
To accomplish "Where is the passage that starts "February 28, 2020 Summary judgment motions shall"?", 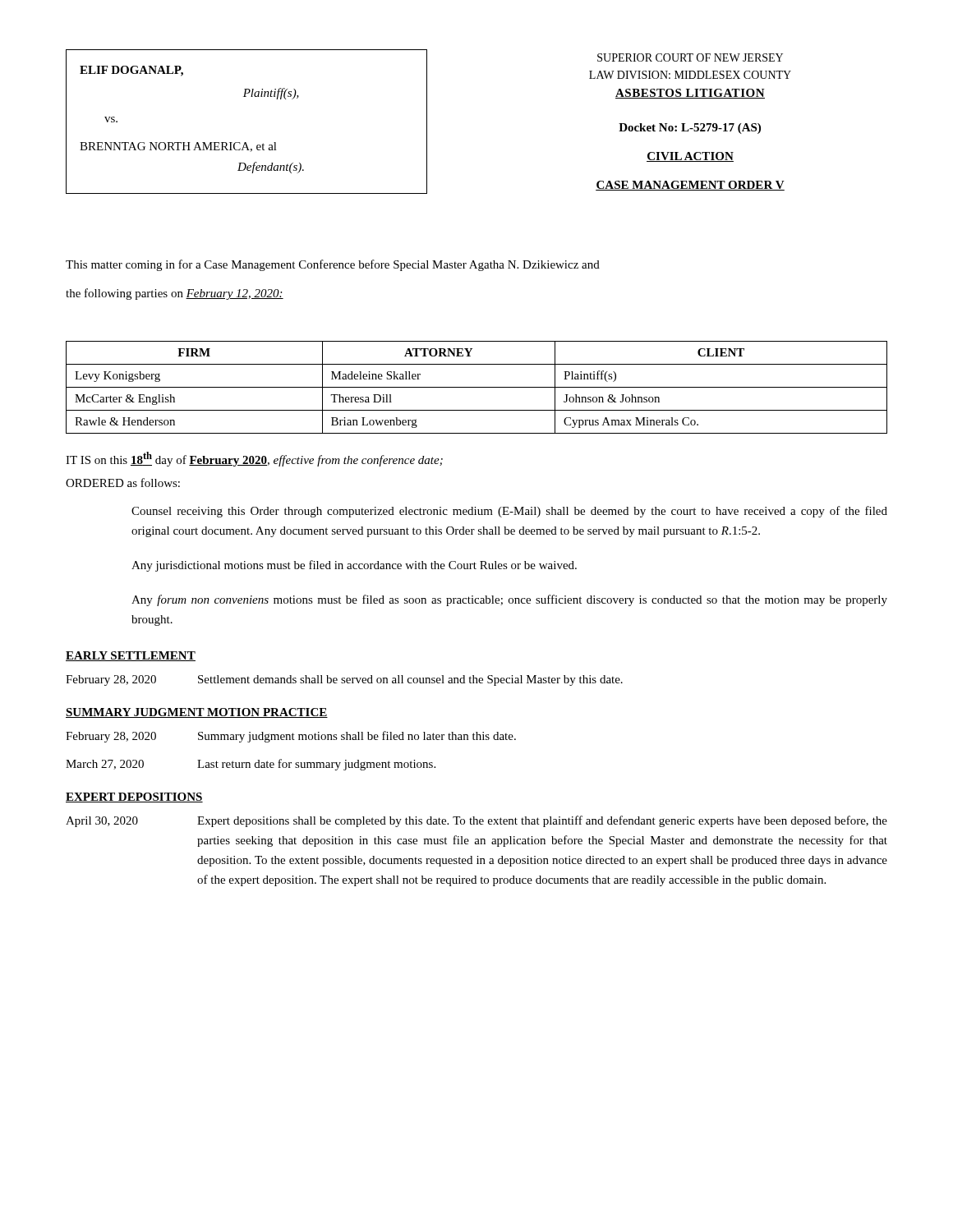I will tap(476, 736).
